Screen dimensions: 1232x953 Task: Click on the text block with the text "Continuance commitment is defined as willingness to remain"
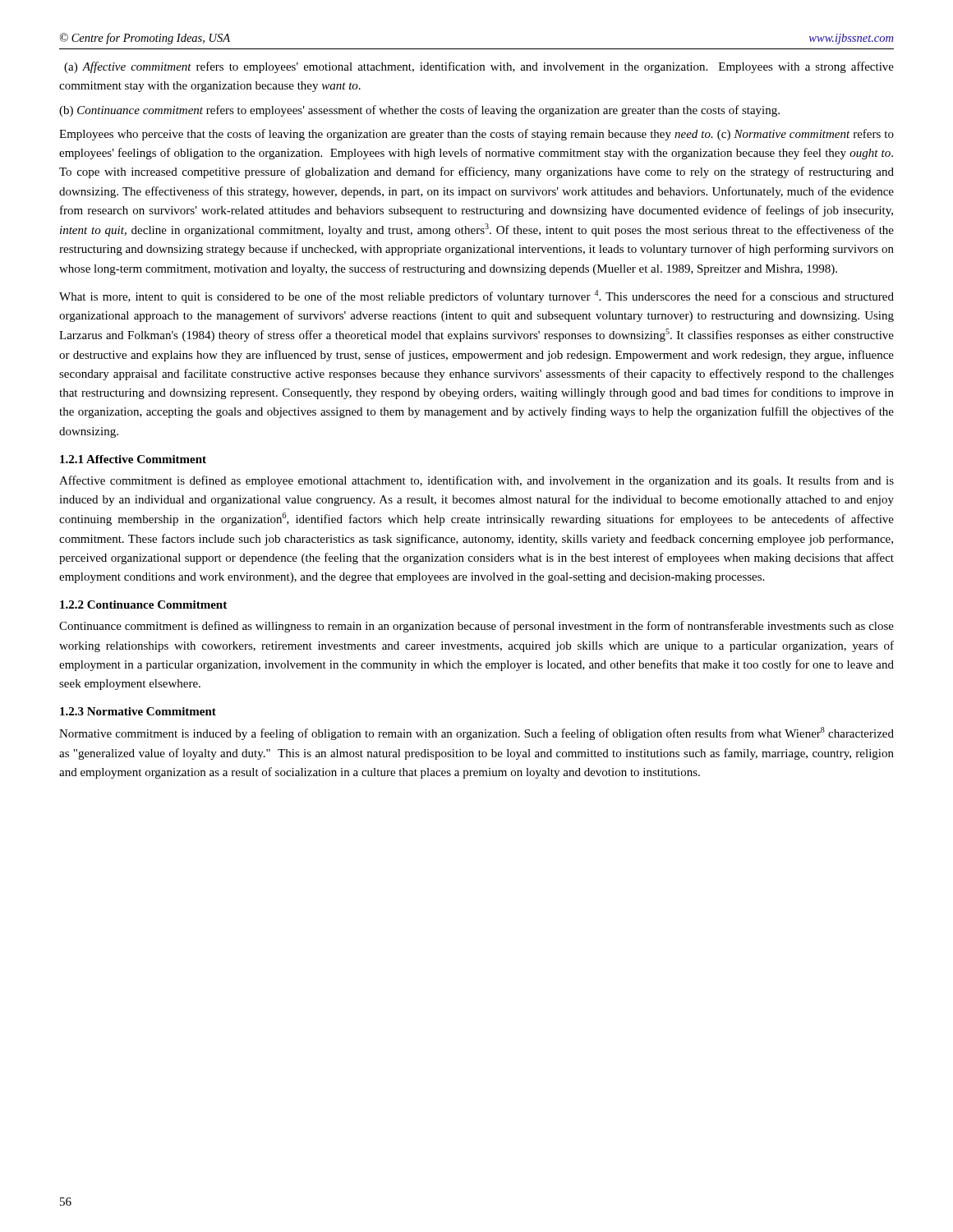click(476, 655)
